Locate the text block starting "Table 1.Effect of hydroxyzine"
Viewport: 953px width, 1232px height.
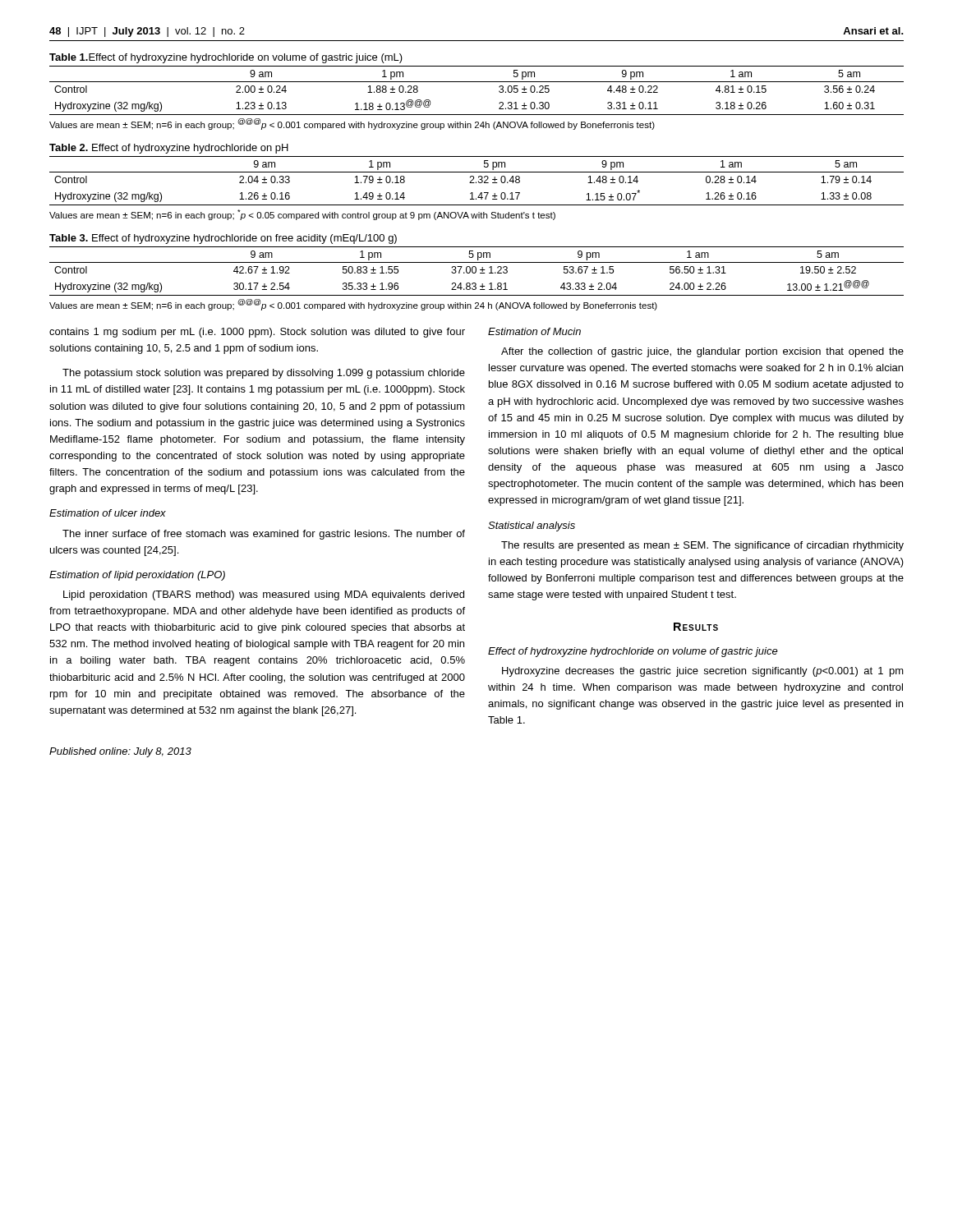226,57
